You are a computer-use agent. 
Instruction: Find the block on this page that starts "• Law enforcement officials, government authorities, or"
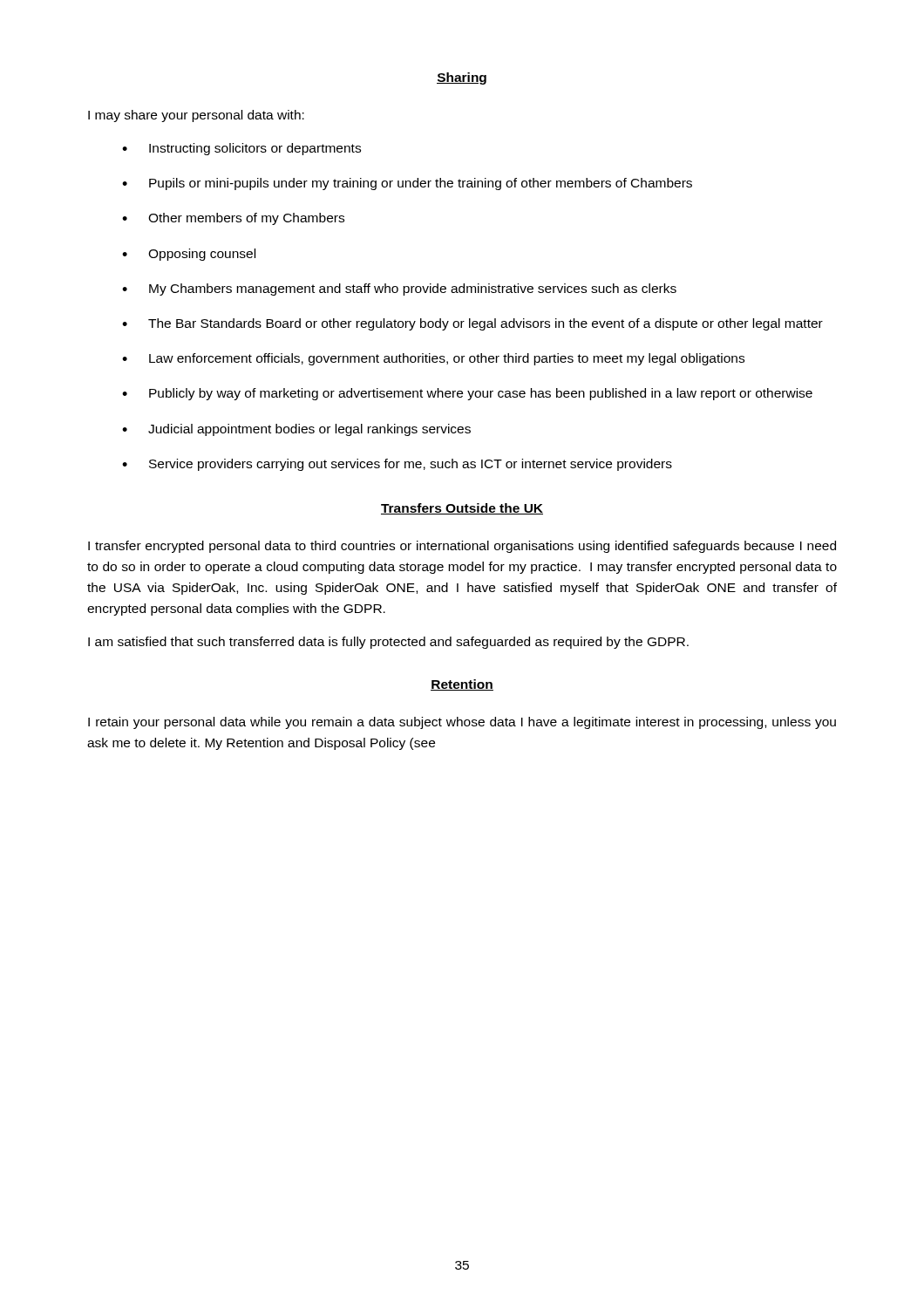point(479,360)
